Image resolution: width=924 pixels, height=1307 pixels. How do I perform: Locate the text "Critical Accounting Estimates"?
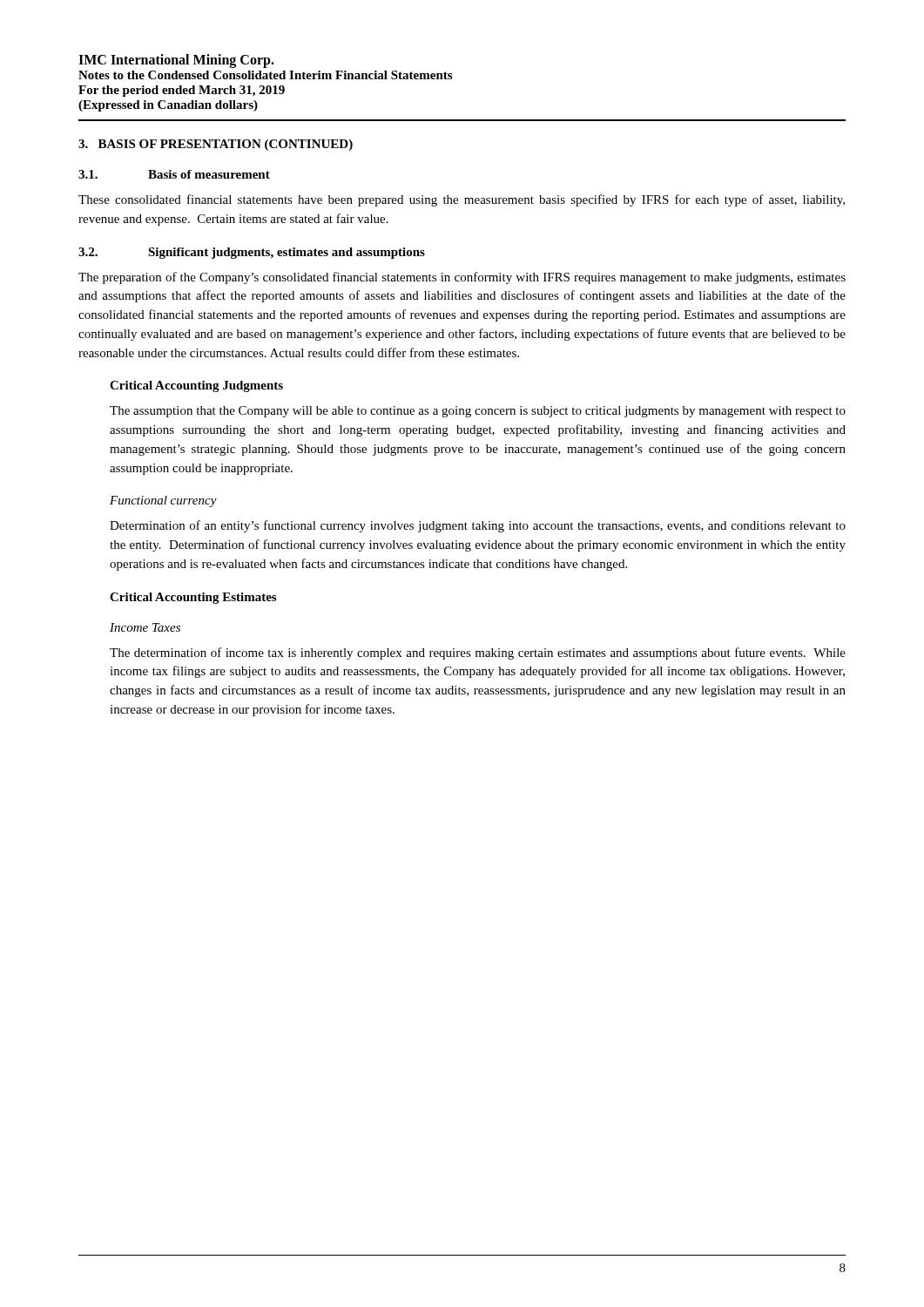point(193,596)
